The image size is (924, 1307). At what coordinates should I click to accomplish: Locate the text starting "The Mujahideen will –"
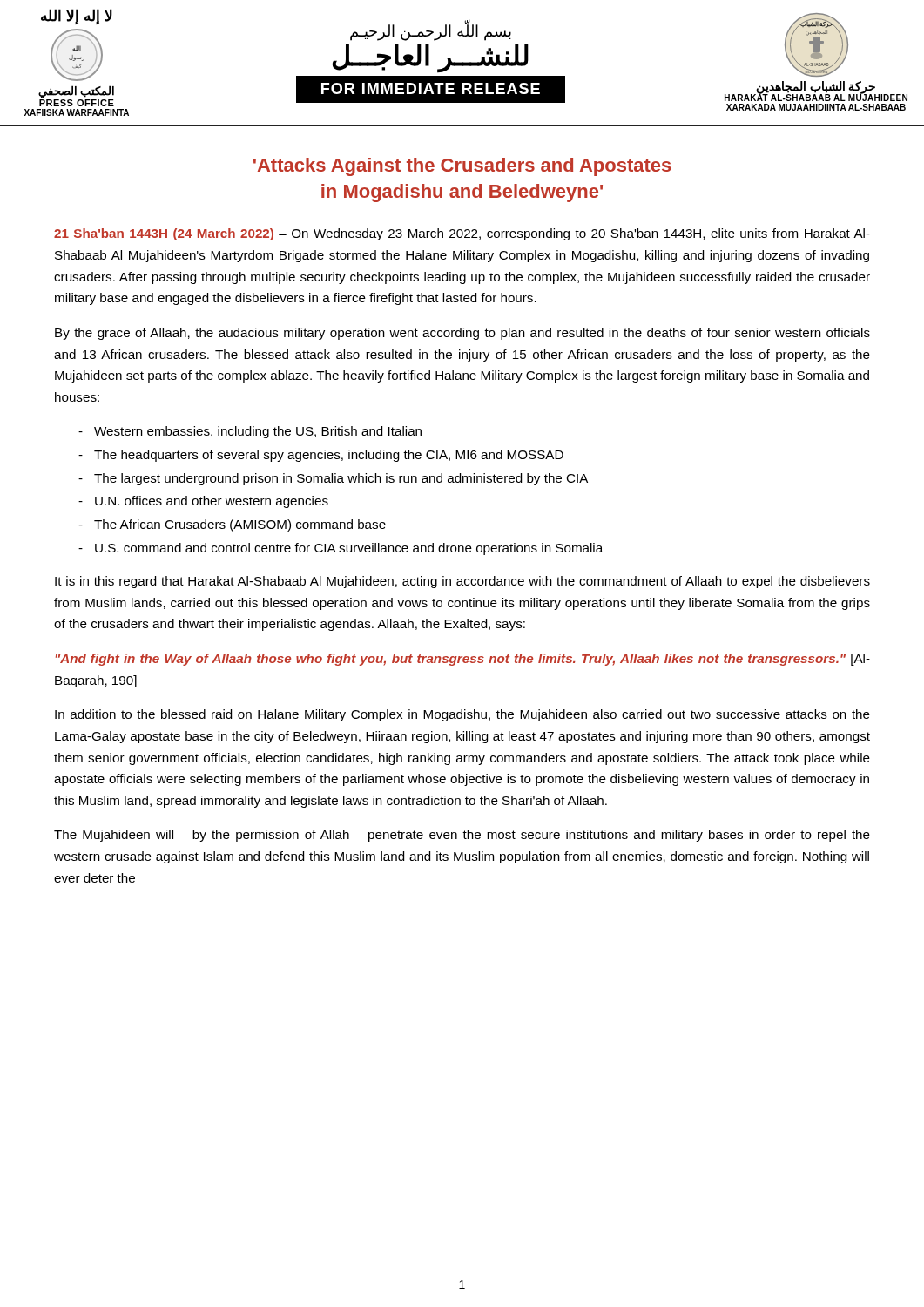click(462, 856)
